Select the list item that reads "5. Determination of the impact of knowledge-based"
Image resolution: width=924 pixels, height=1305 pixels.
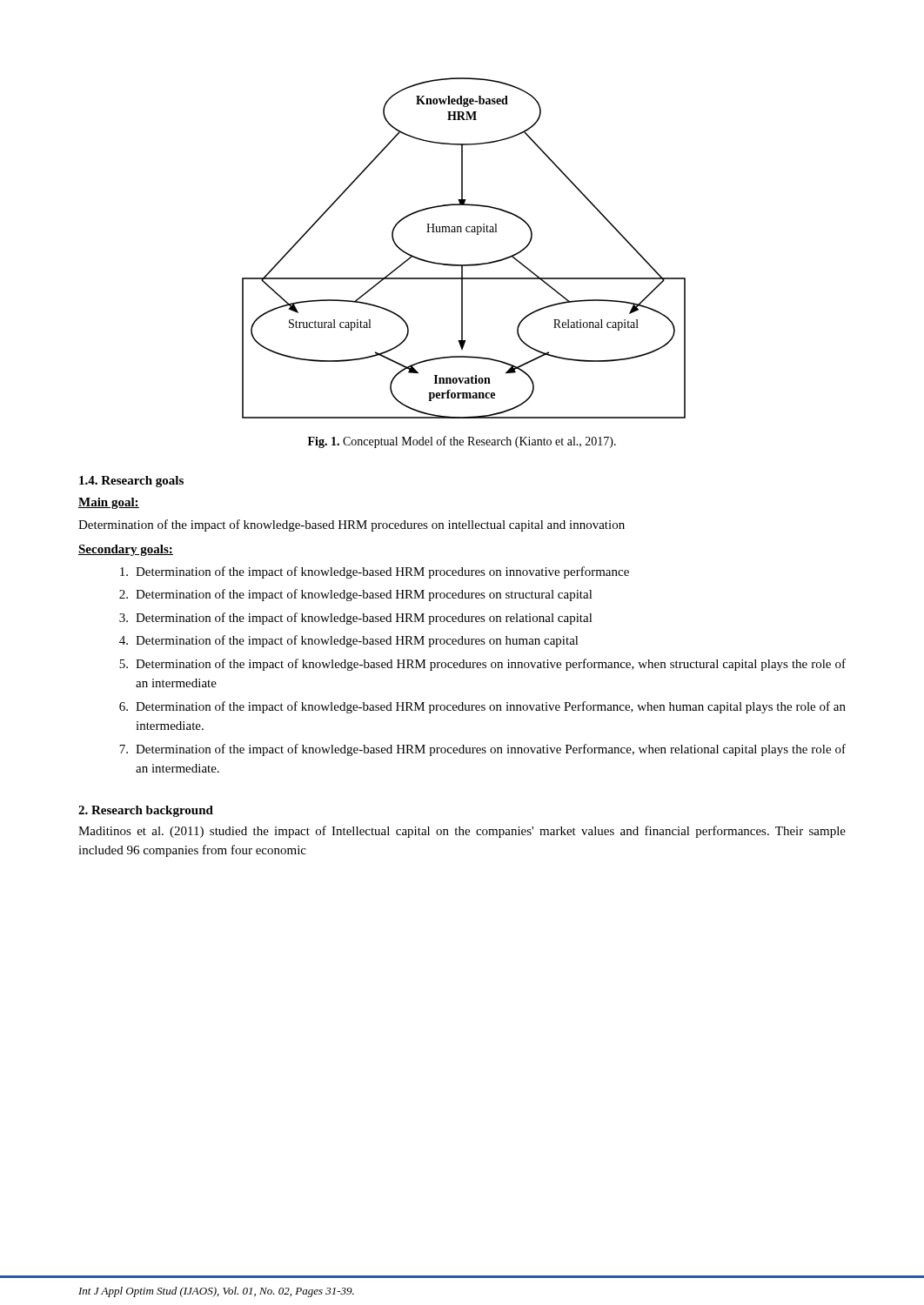[475, 673]
